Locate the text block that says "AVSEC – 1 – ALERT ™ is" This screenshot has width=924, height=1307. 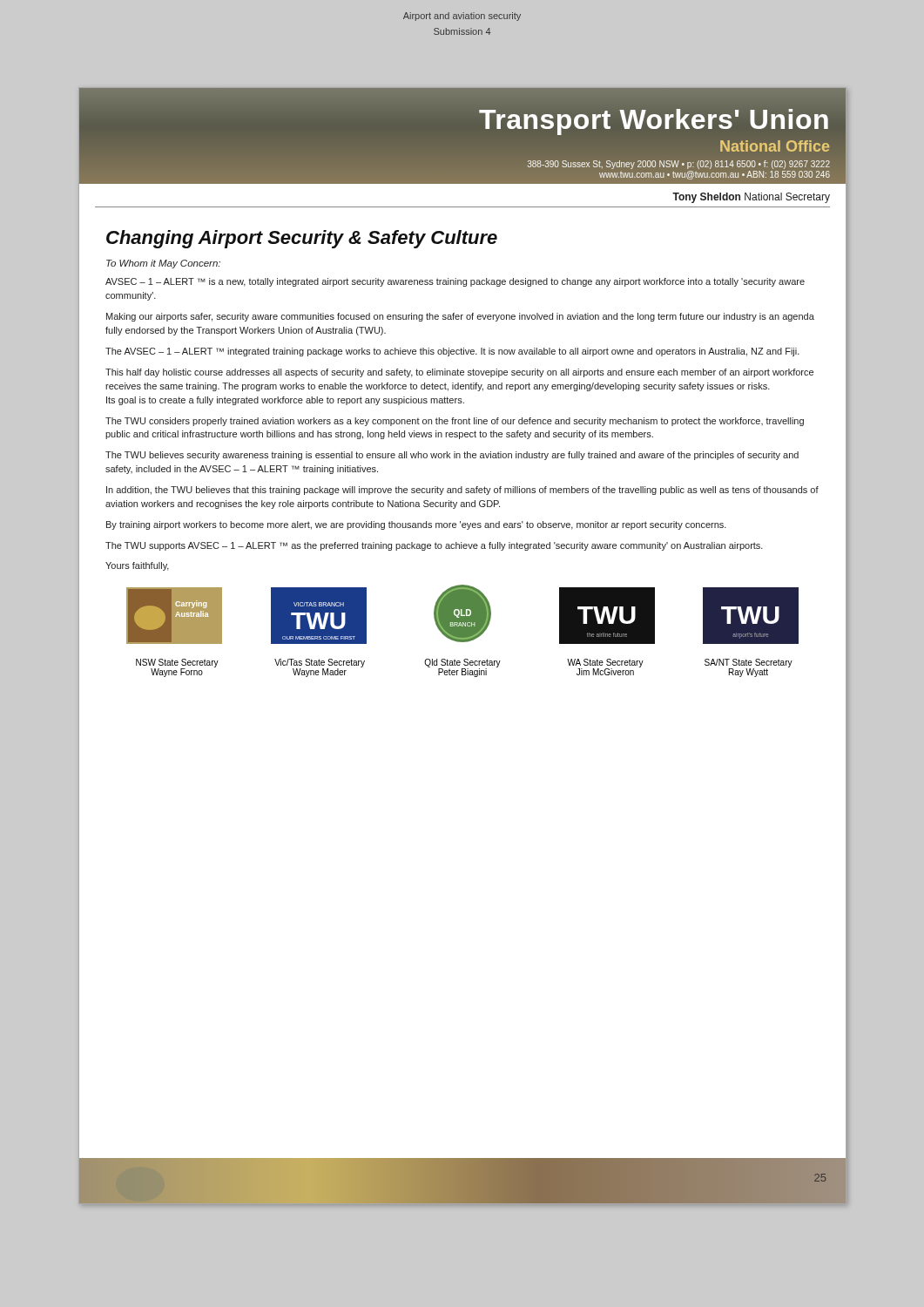[455, 288]
